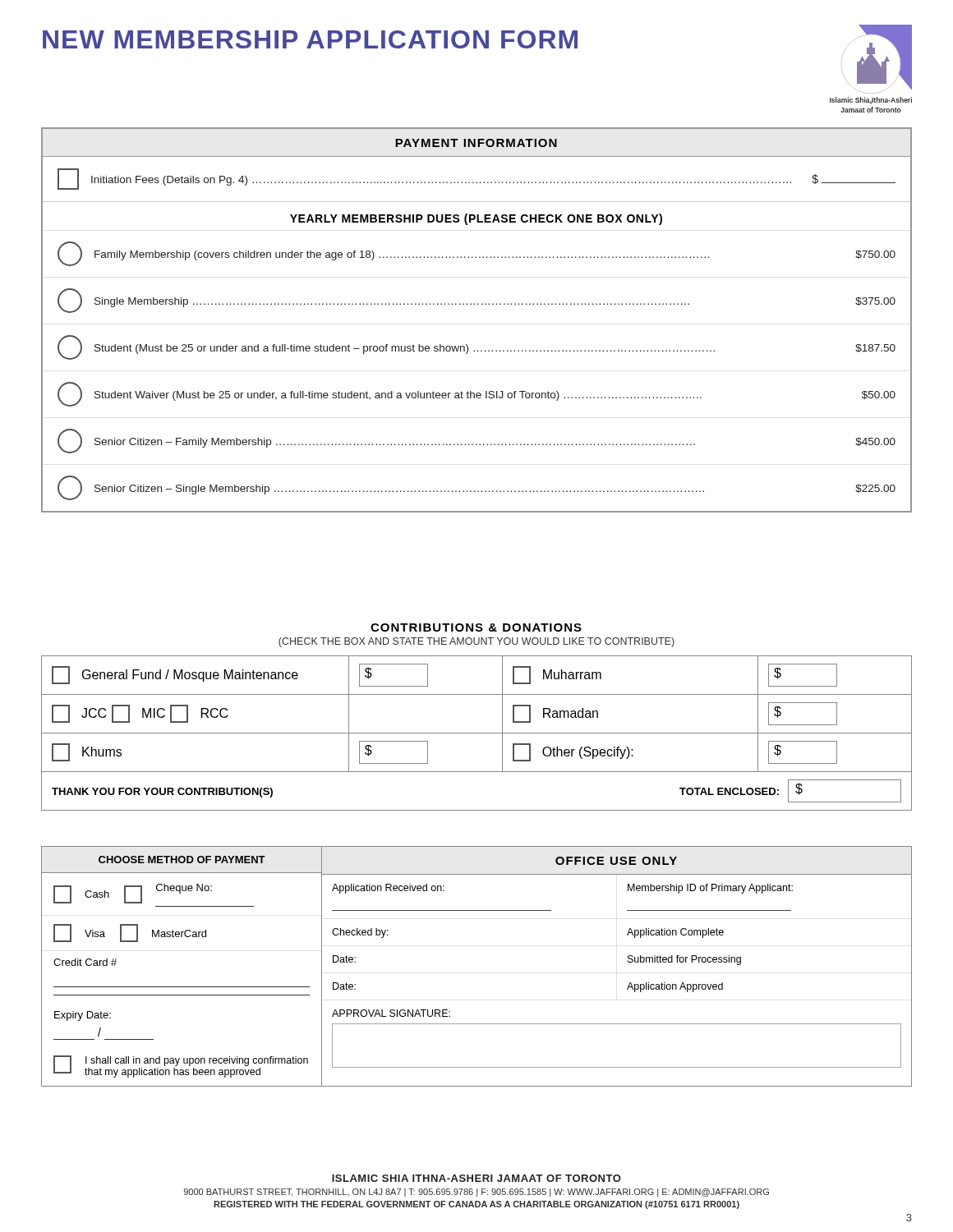953x1232 pixels.
Task: Point to "Expiry Date:"
Action: pyautogui.click(x=82, y=1015)
